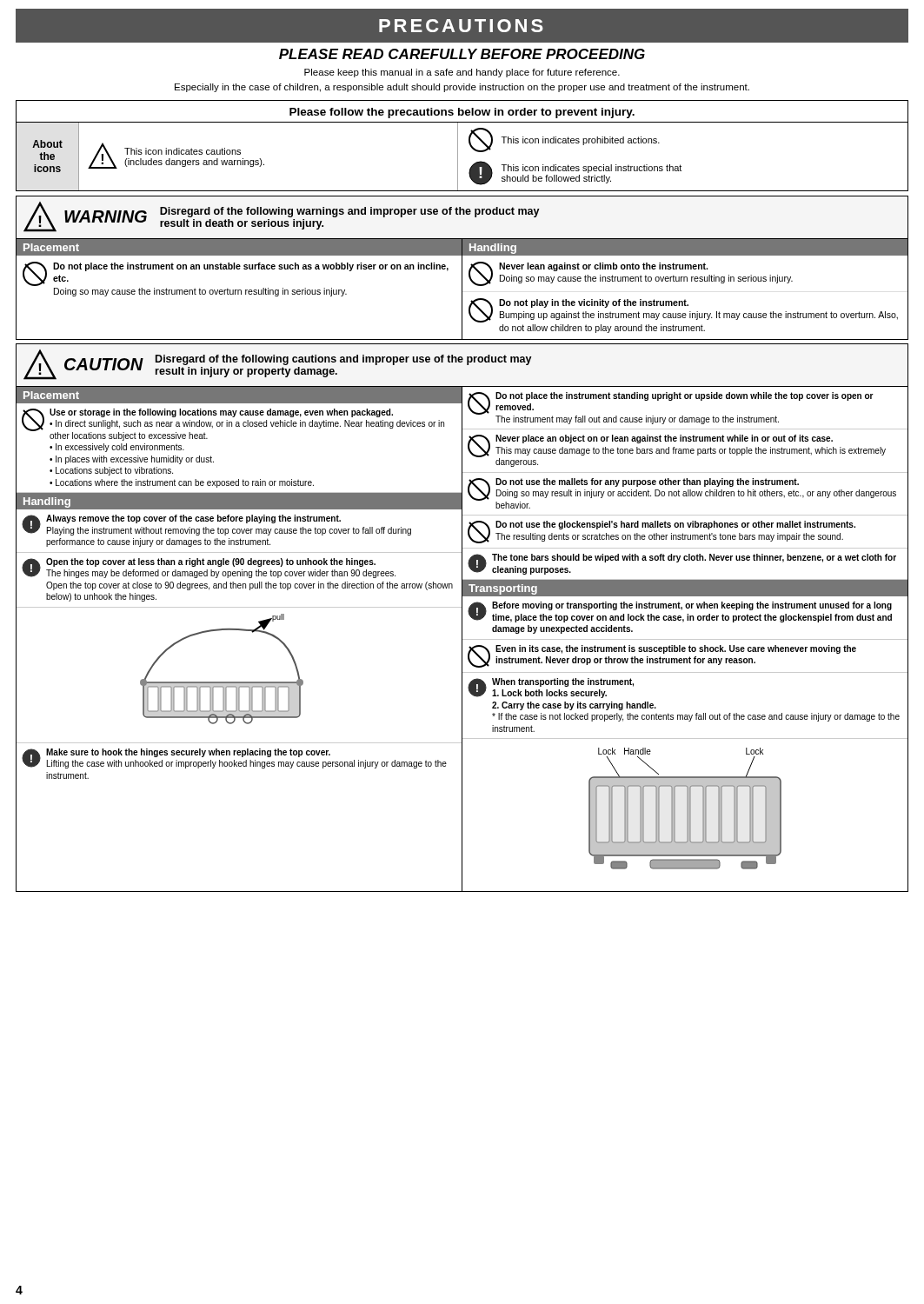Locate the text block that reads "Do not place the instrument on"
924x1304 pixels.
tap(239, 279)
